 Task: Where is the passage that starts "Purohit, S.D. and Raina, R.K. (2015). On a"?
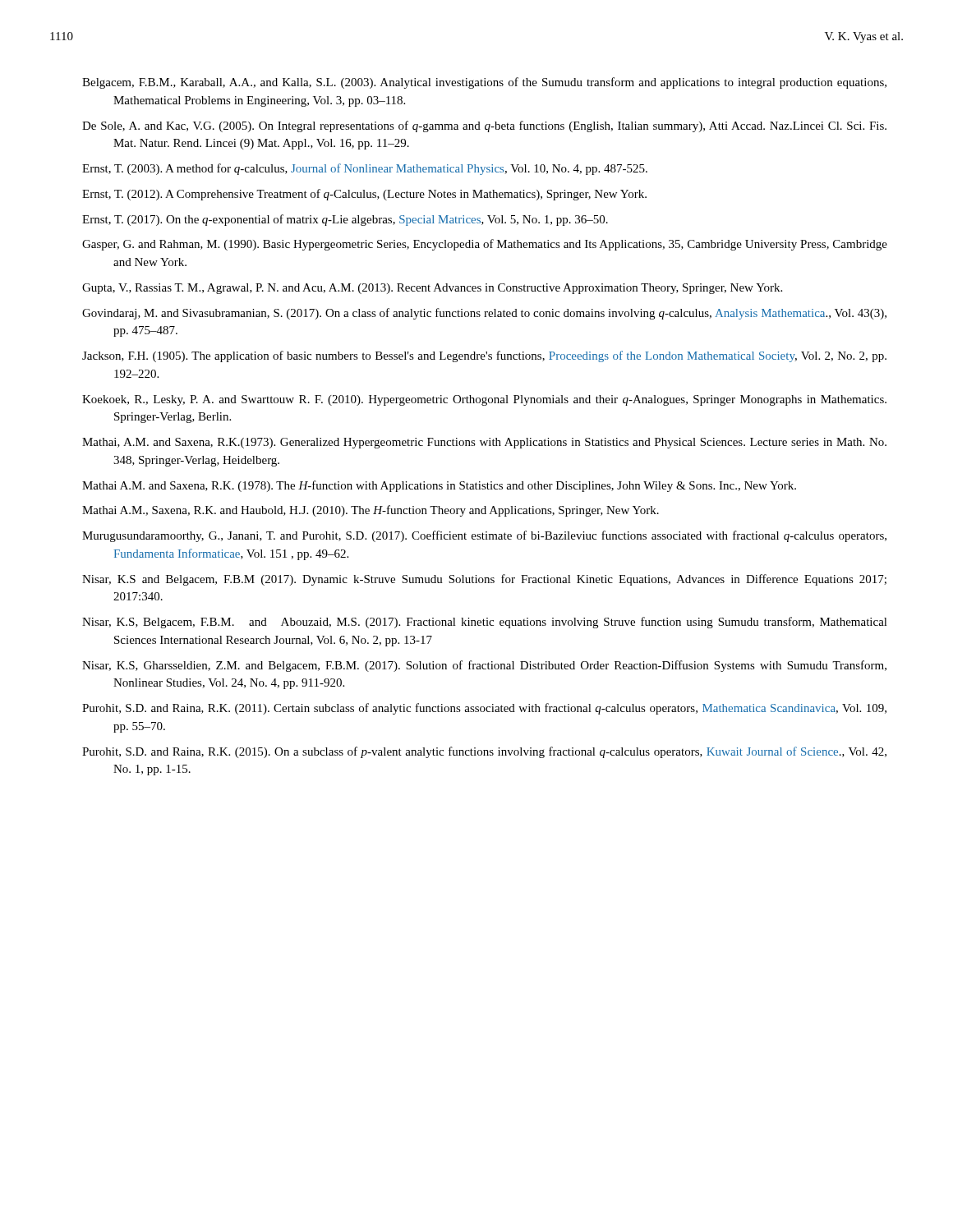pyautogui.click(x=485, y=761)
